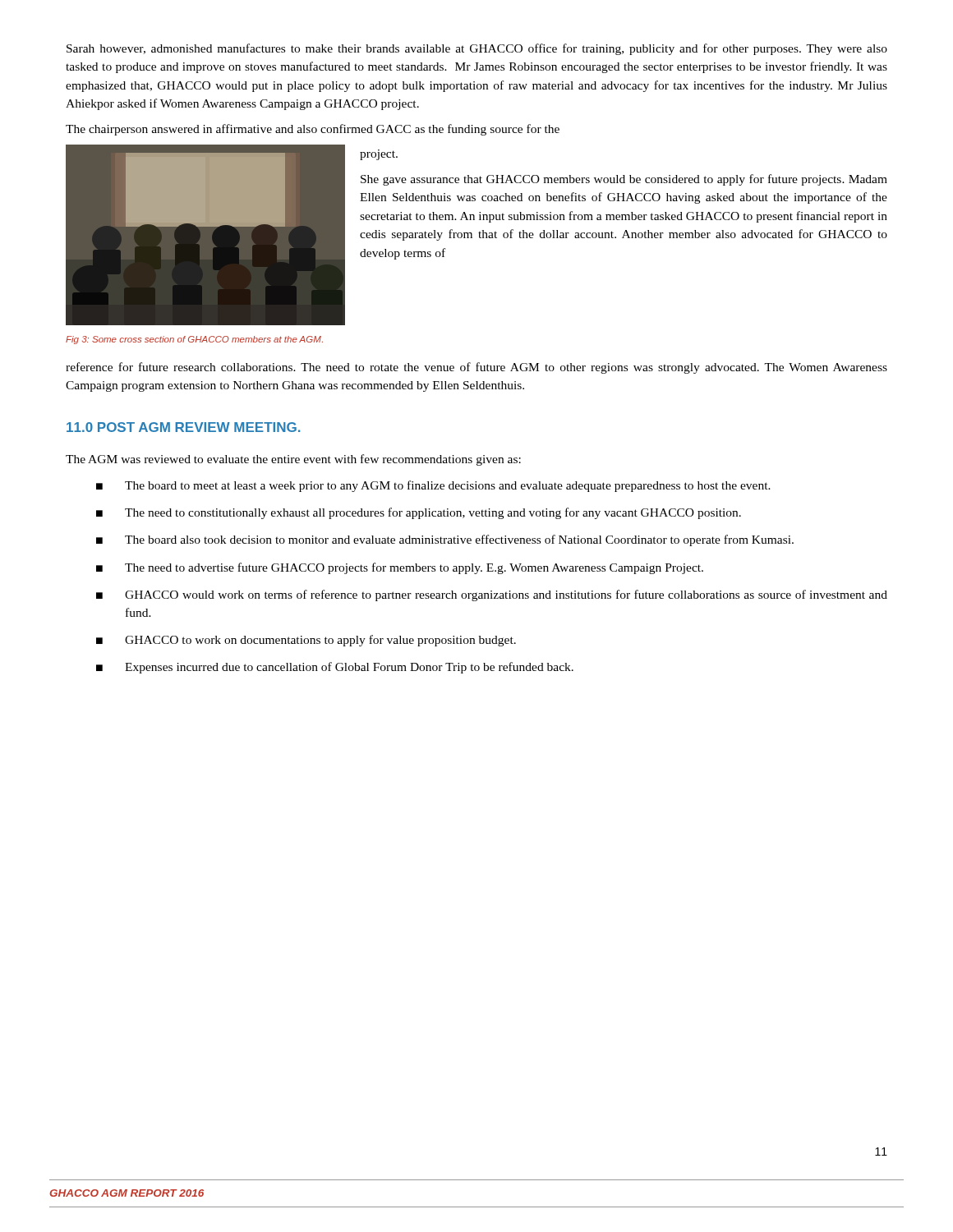Point to the text block starting "■ GHACCO to work on documentations"
This screenshot has height=1232, width=953.
491,640
